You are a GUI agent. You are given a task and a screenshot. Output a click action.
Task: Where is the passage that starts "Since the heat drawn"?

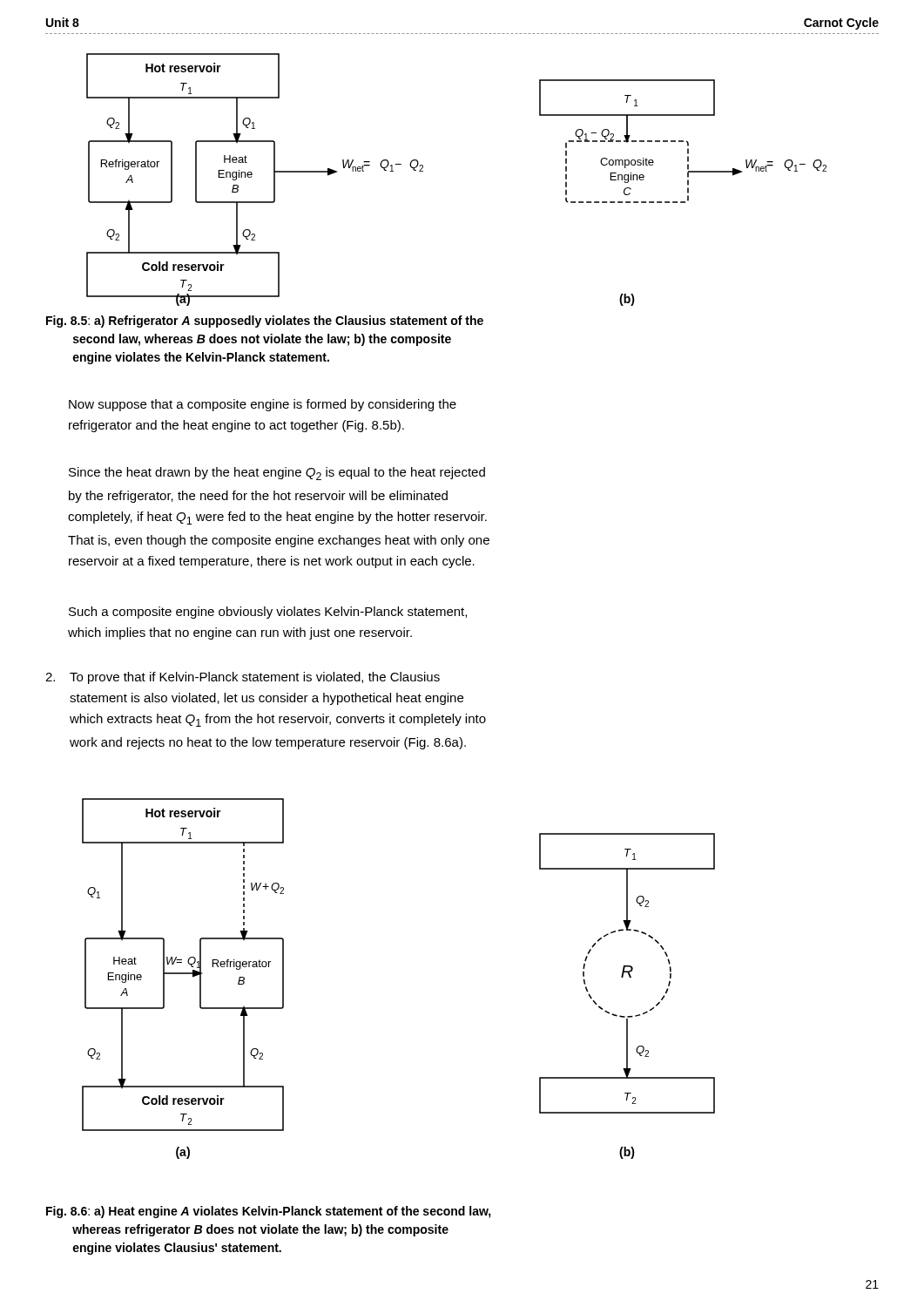pos(279,516)
